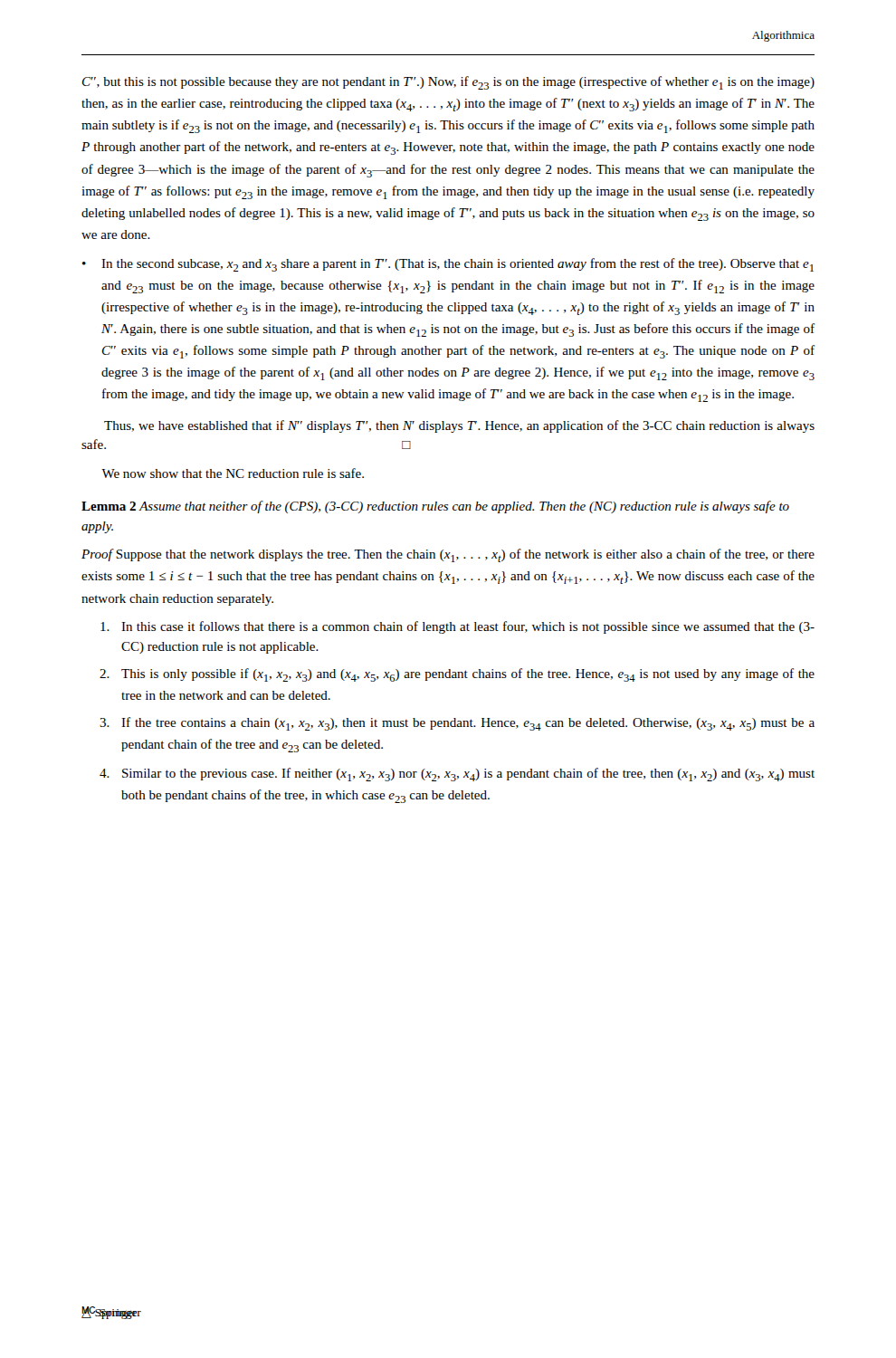Select the text block starting "• In the second subcase, x2 and x3"
The width and height of the screenshot is (896, 1358).
[x=448, y=331]
